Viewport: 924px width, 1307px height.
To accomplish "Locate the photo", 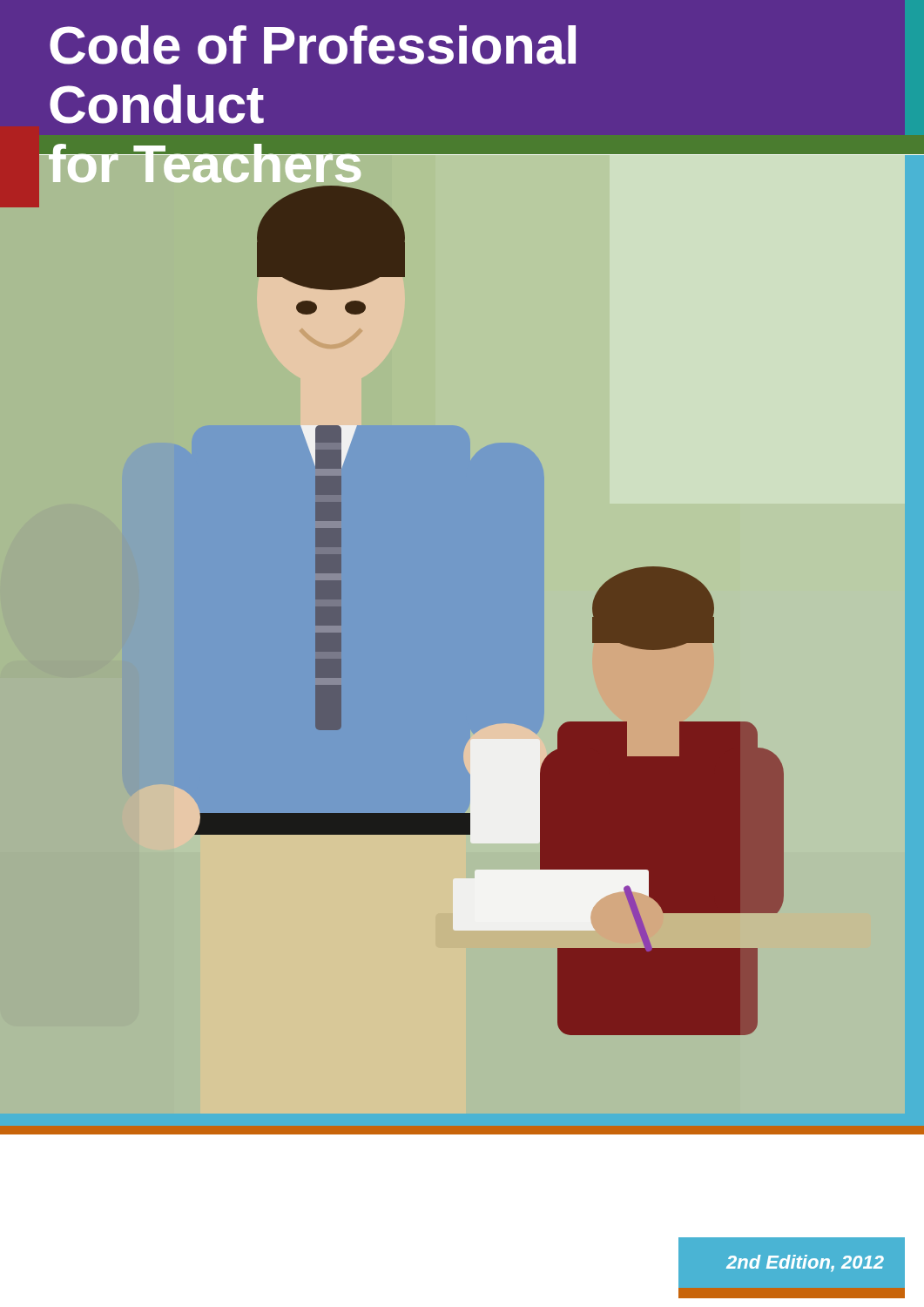I will pos(452,634).
